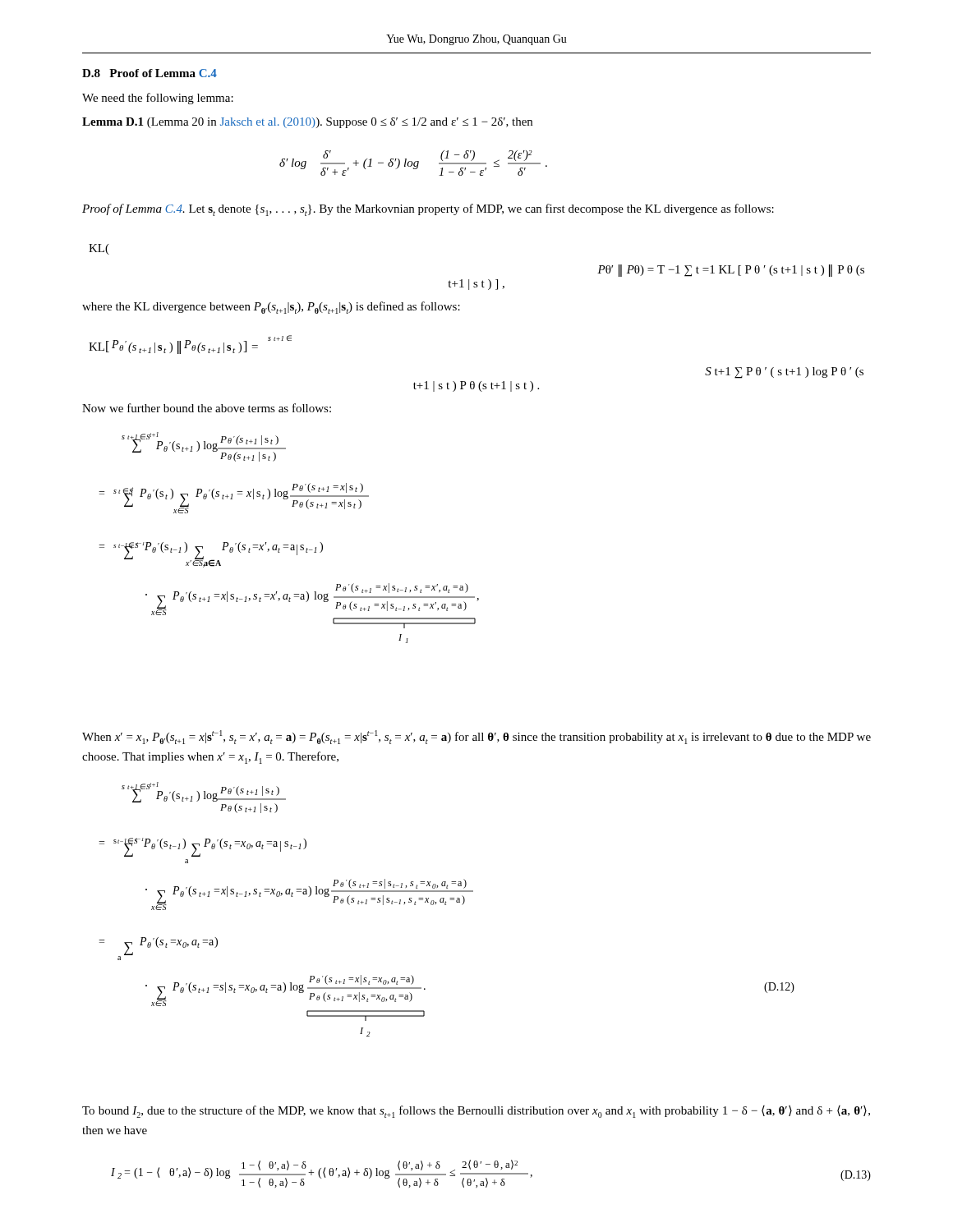
Task: Point to the text starting "When x′ = x1, Pθ′(st+1 = x|st−1, st"
Action: (x=476, y=747)
